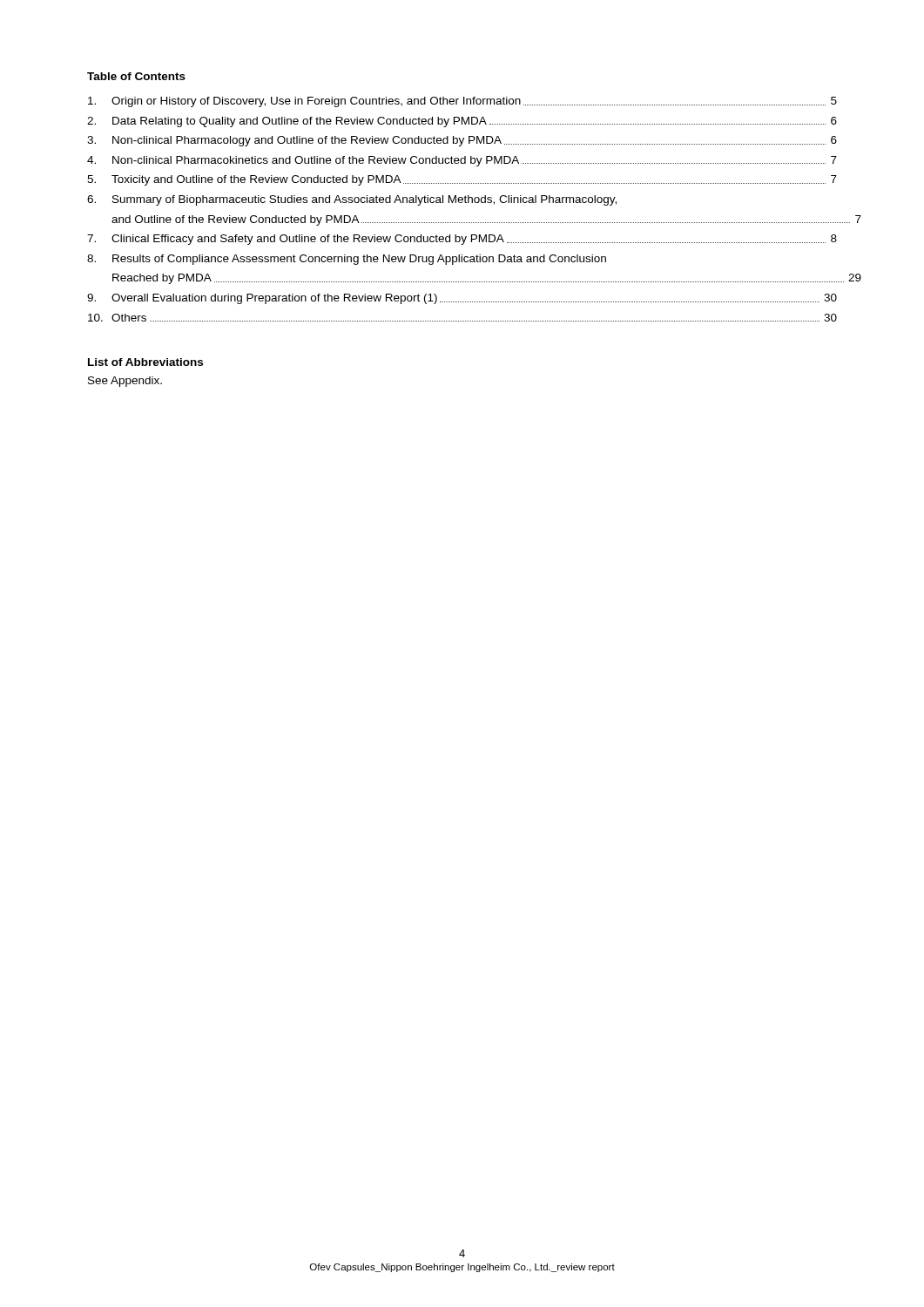Click on the list item that reads "10. Others 30"
Viewport: 924px width, 1307px height.
(x=462, y=317)
